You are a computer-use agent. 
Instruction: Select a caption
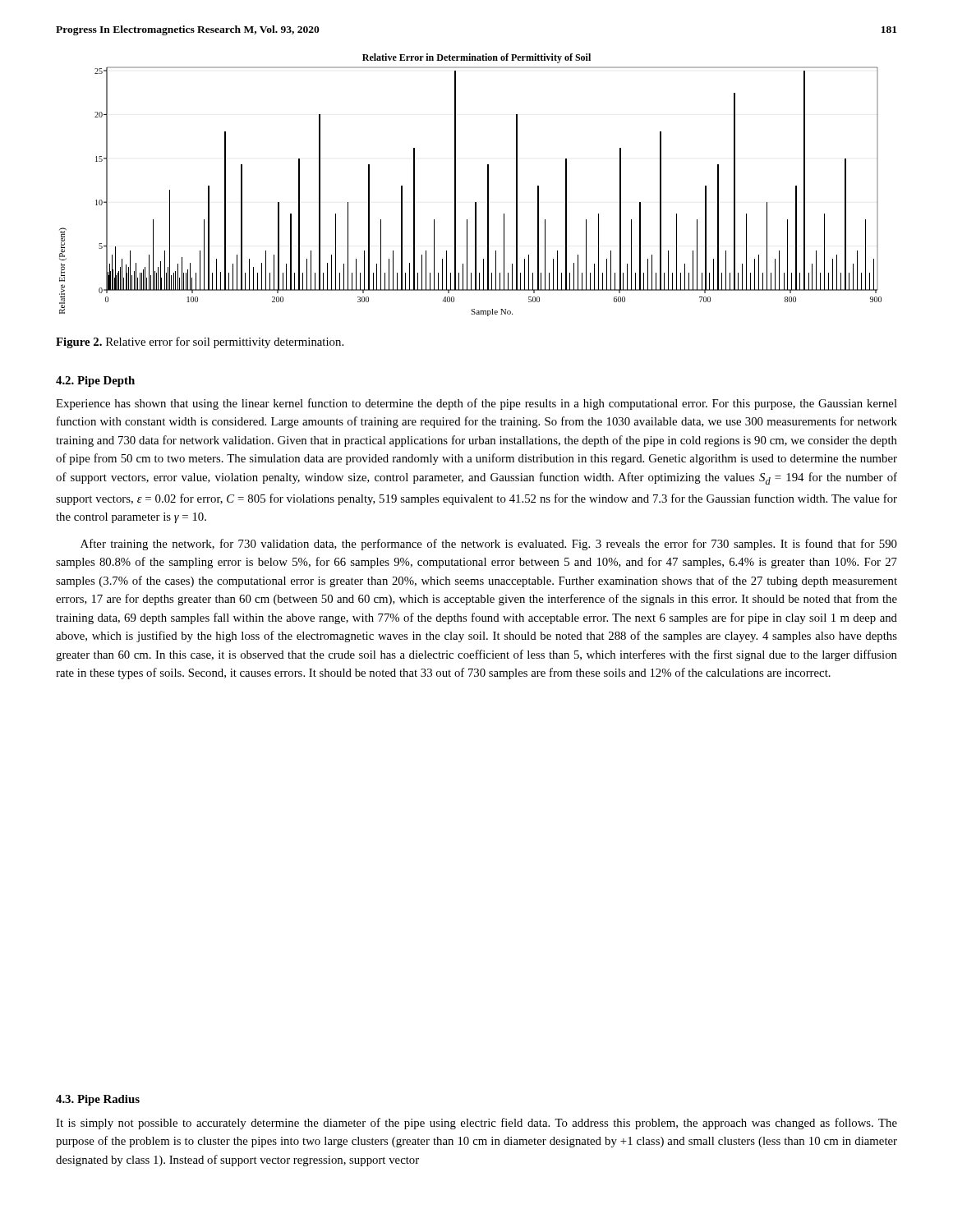click(x=200, y=342)
